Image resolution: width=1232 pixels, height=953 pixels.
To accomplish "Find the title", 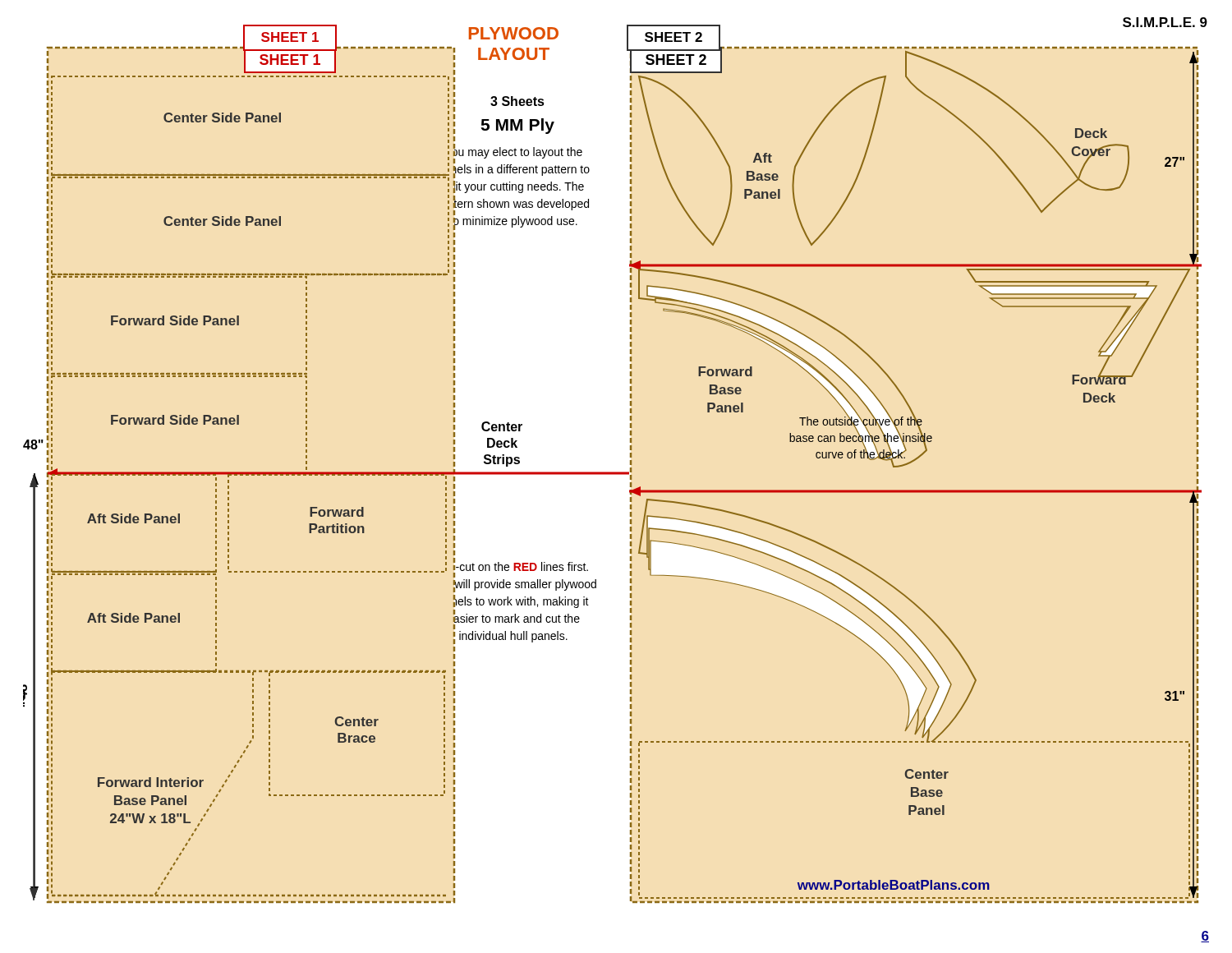I will tap(513, 44).
